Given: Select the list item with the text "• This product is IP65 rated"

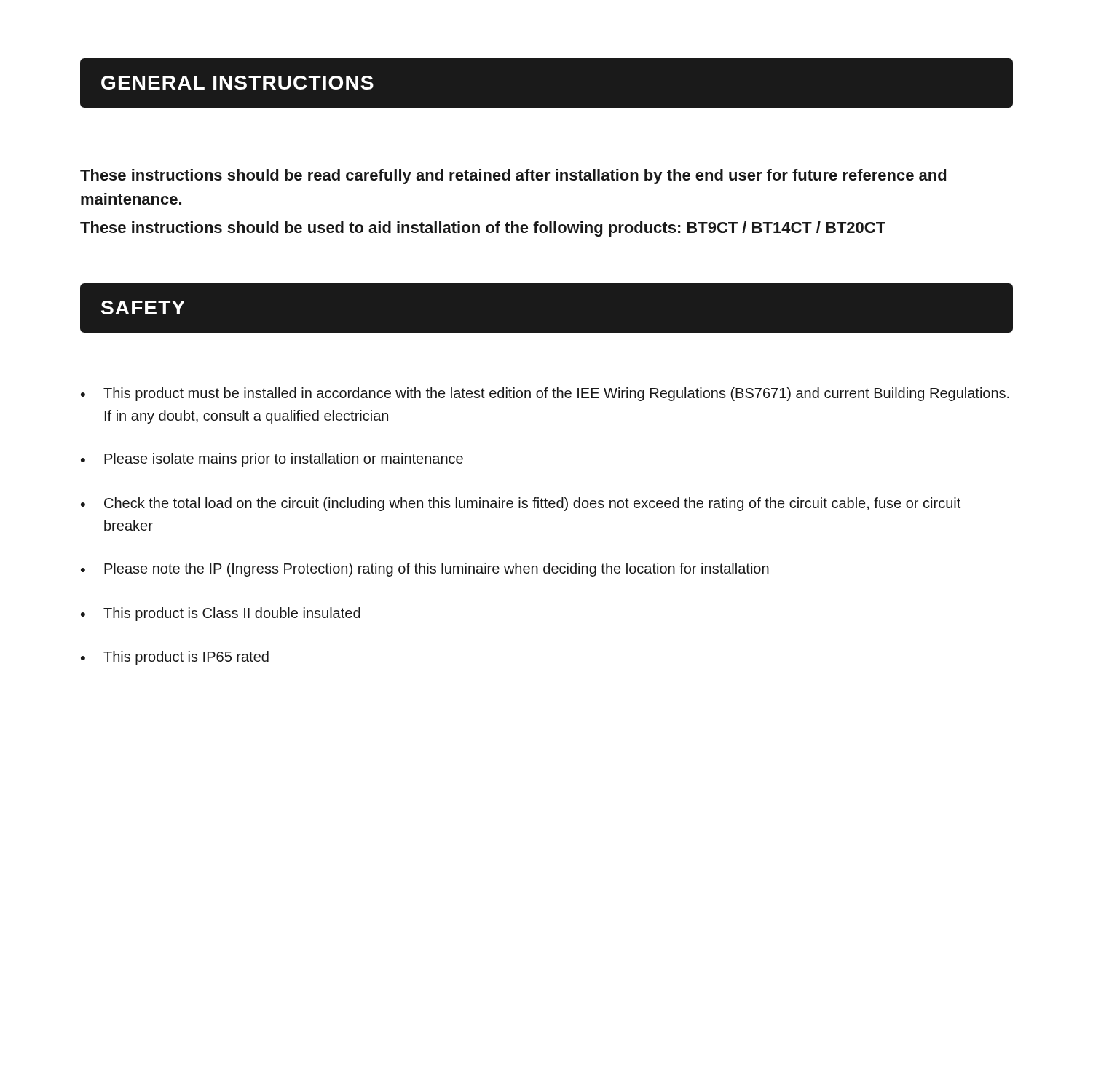Looking at the screenshot, I should click(x=175, y=658).
